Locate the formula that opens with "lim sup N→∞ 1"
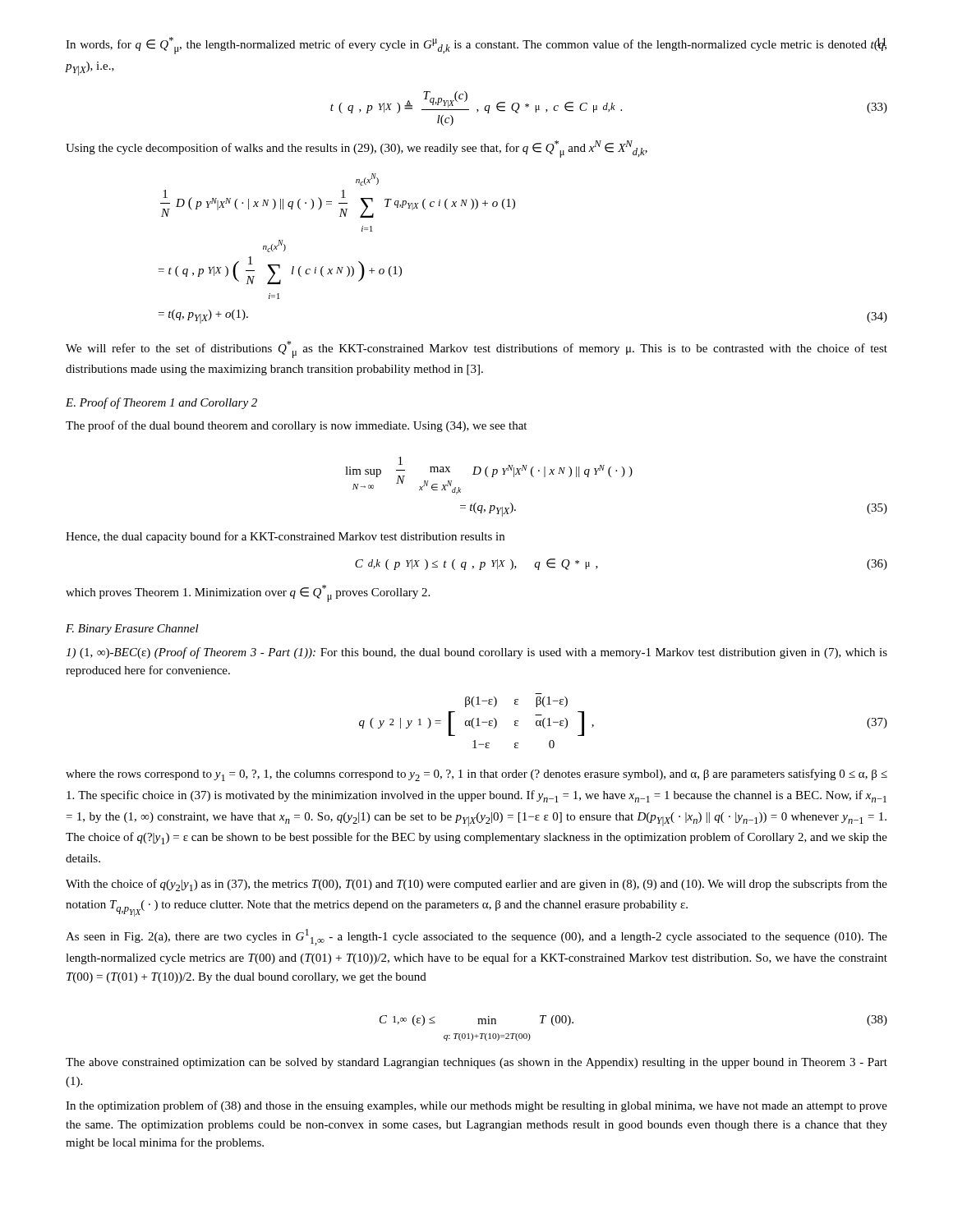The image size is (953, 1232). click(476, 481)
